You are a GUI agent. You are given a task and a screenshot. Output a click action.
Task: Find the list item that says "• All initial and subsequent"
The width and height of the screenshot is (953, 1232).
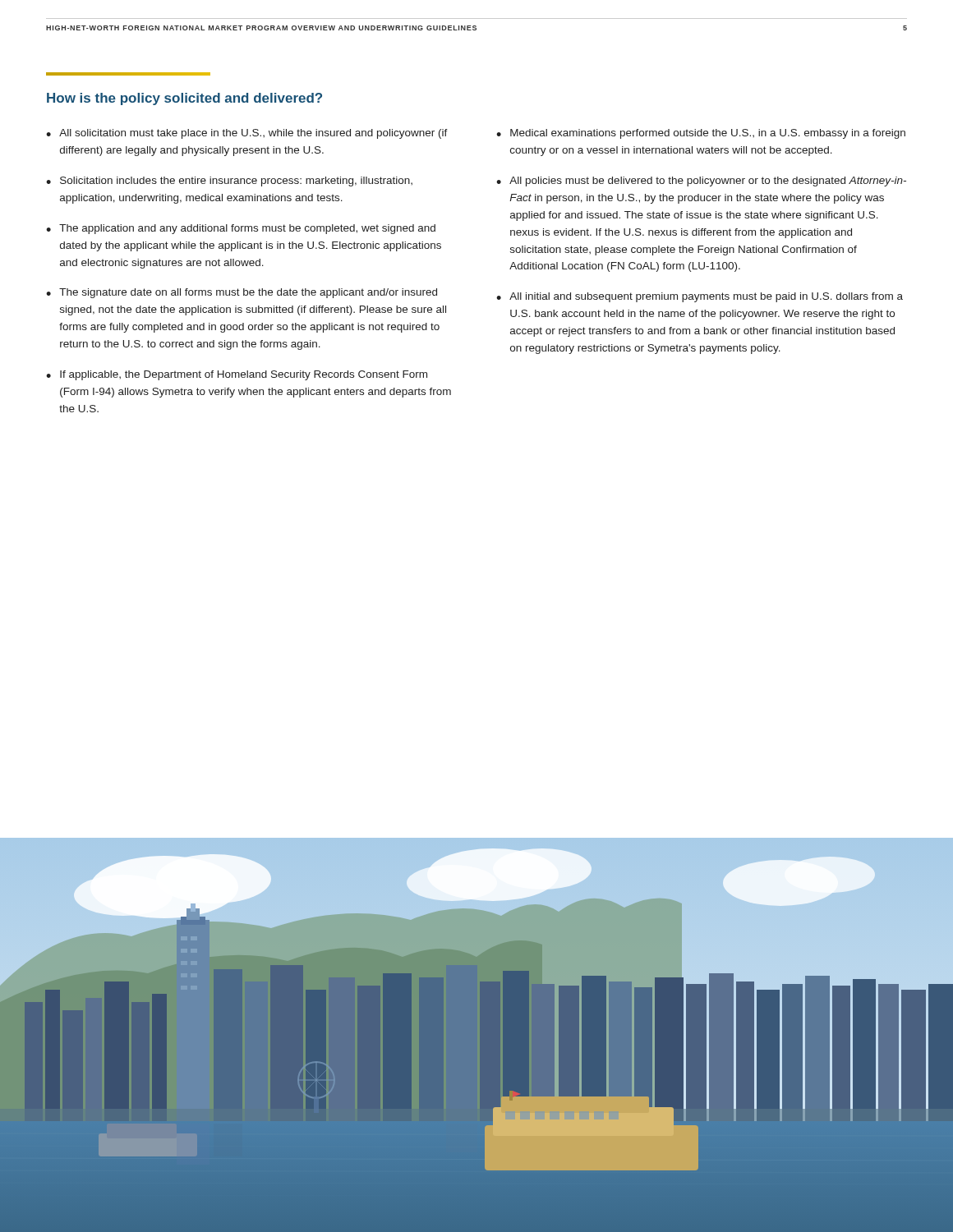(x=702, y=323)
